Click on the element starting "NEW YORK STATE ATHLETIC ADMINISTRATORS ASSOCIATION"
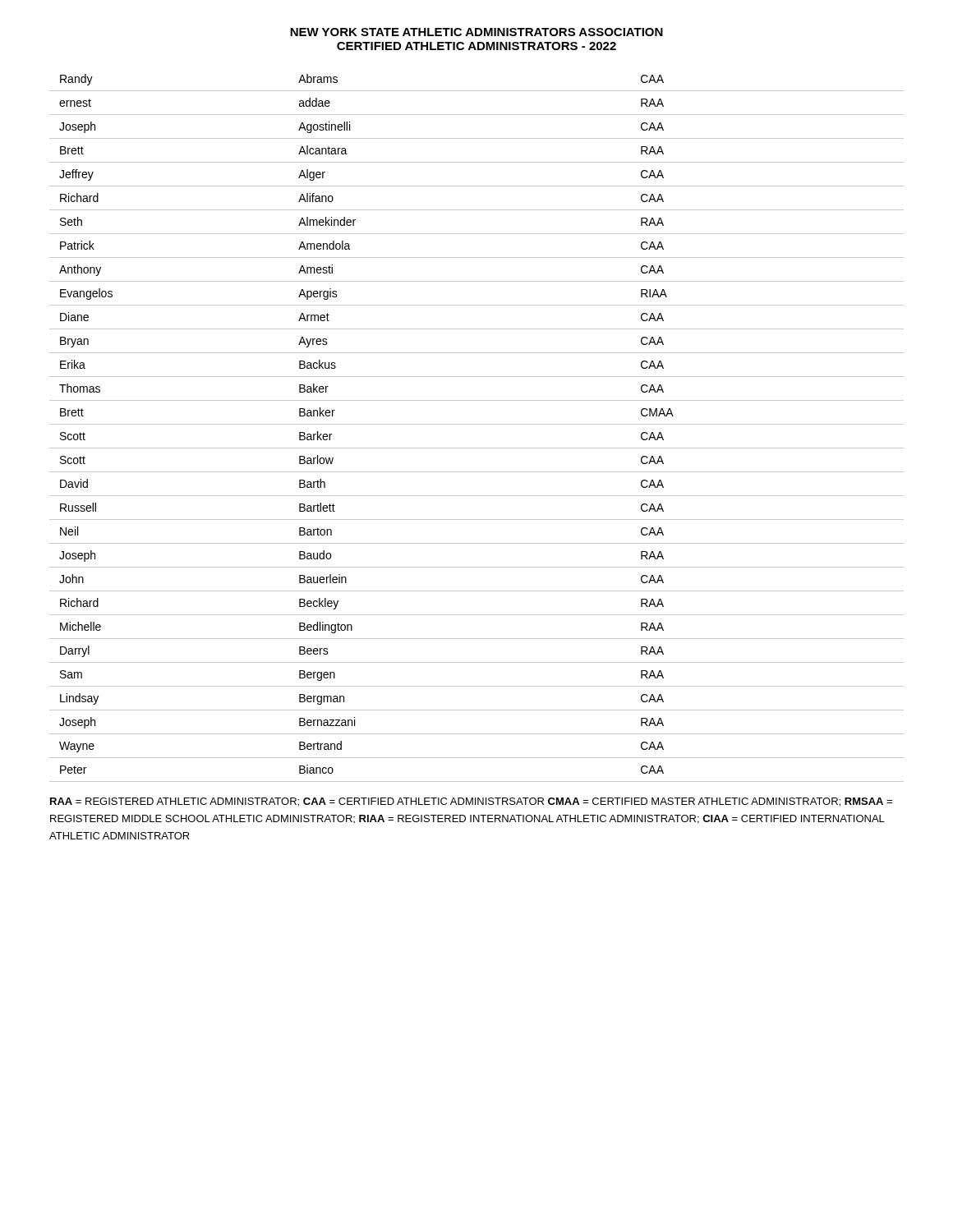 pyautogui.click(x=476, y=39)
